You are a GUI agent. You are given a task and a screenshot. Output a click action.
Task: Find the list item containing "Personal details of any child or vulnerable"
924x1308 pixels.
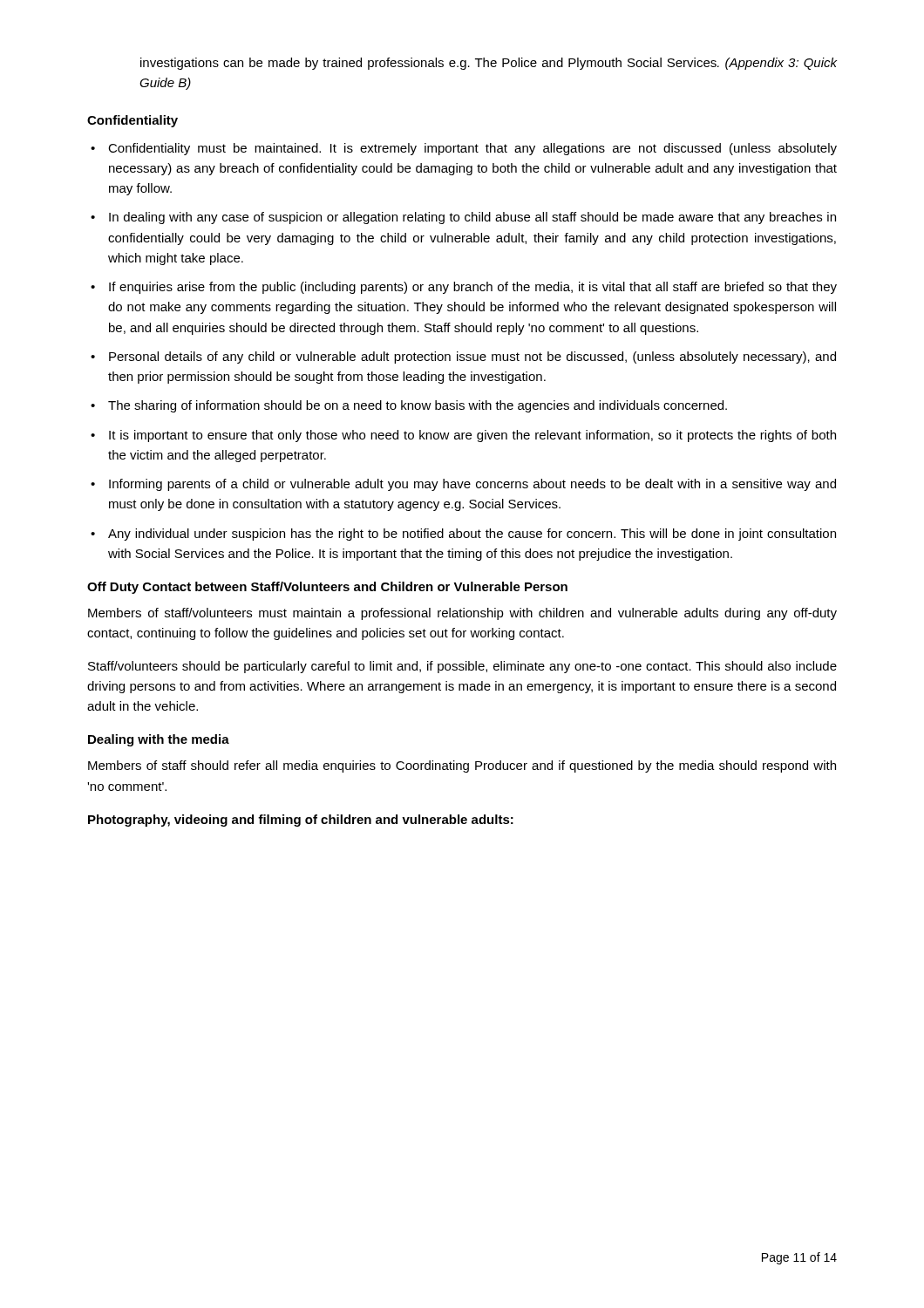[x=472, y=366]
